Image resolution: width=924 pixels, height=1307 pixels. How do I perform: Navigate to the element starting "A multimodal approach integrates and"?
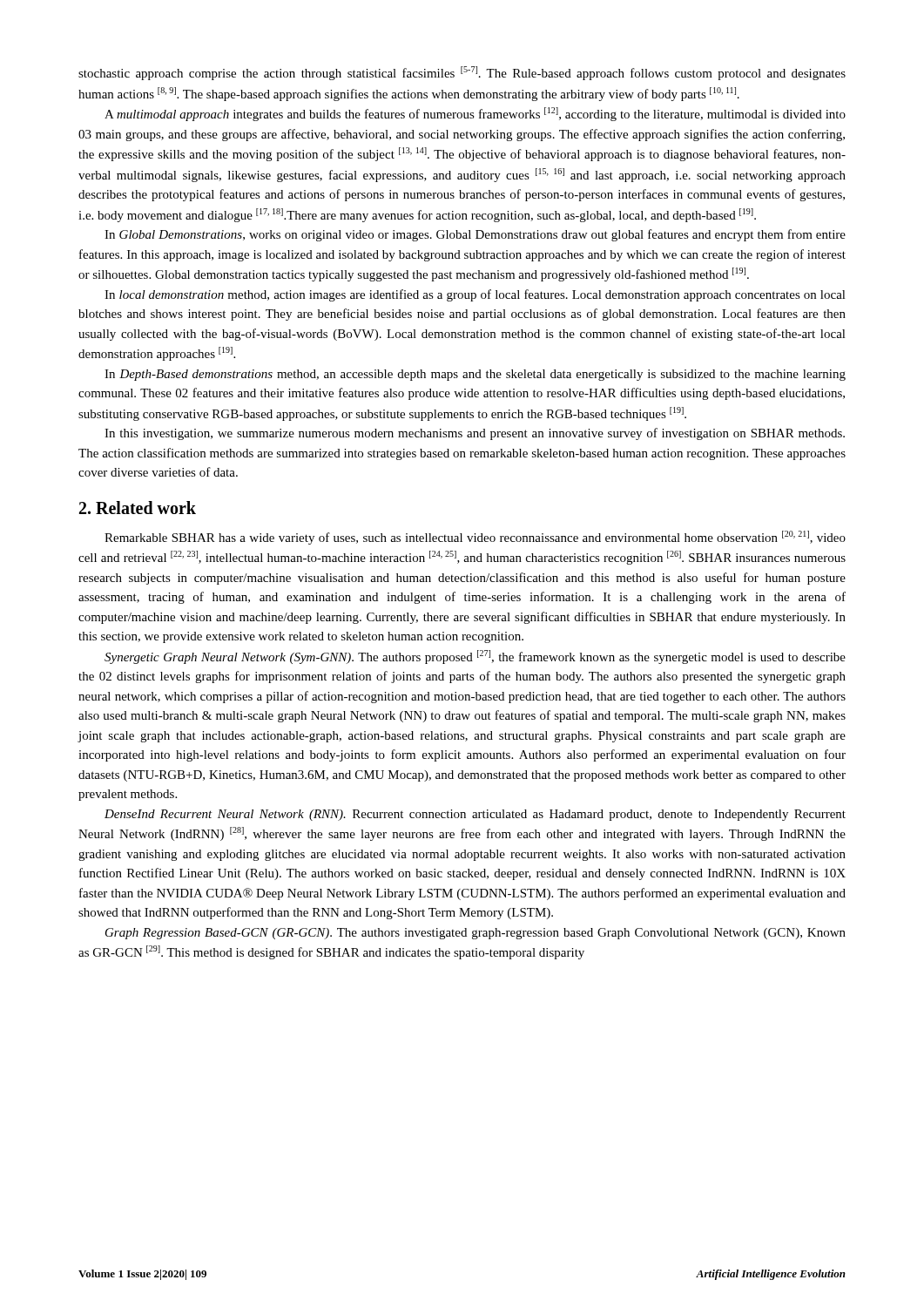tap(462, 164)
